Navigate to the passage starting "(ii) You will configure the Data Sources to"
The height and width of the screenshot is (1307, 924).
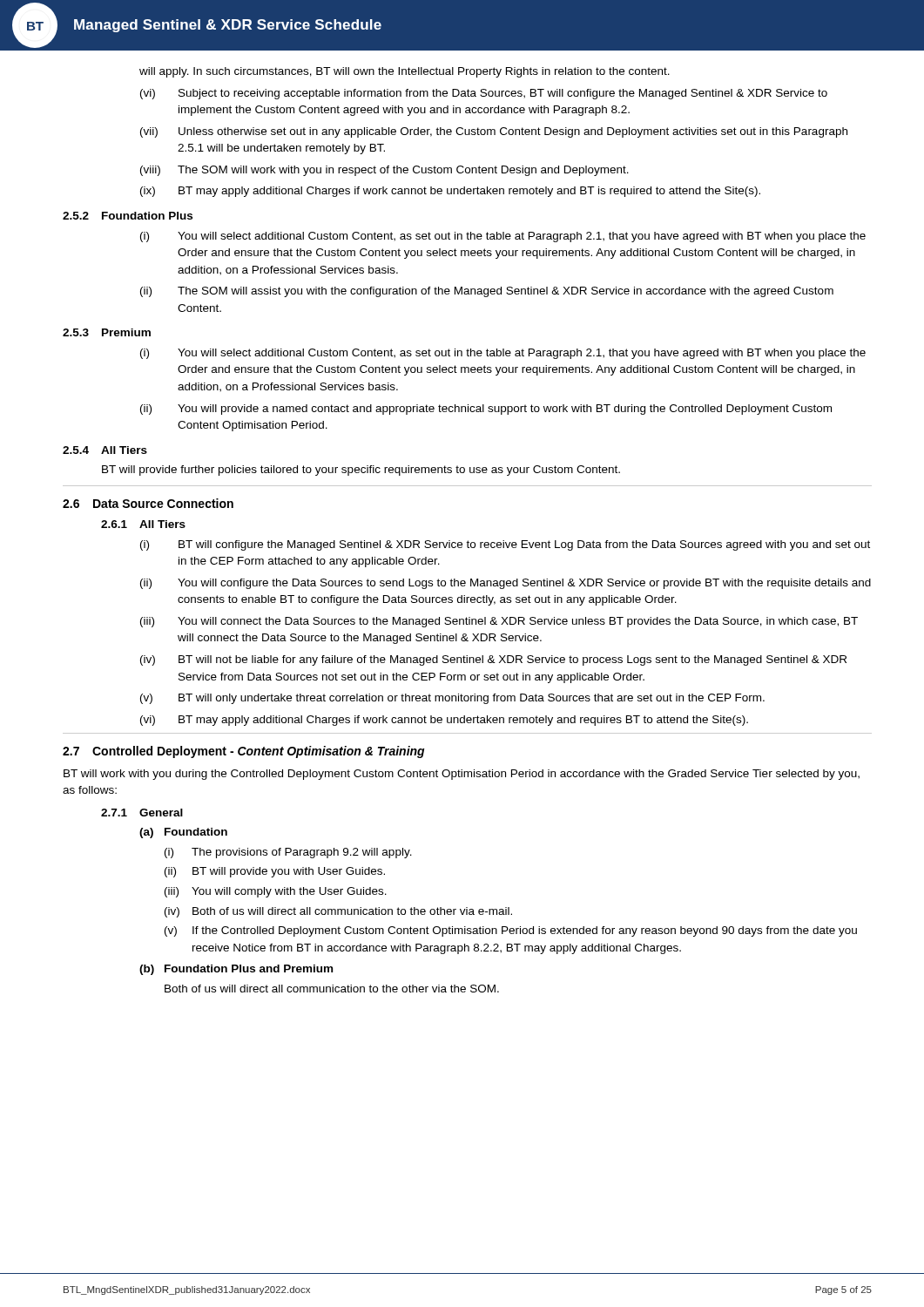(506, 591)
